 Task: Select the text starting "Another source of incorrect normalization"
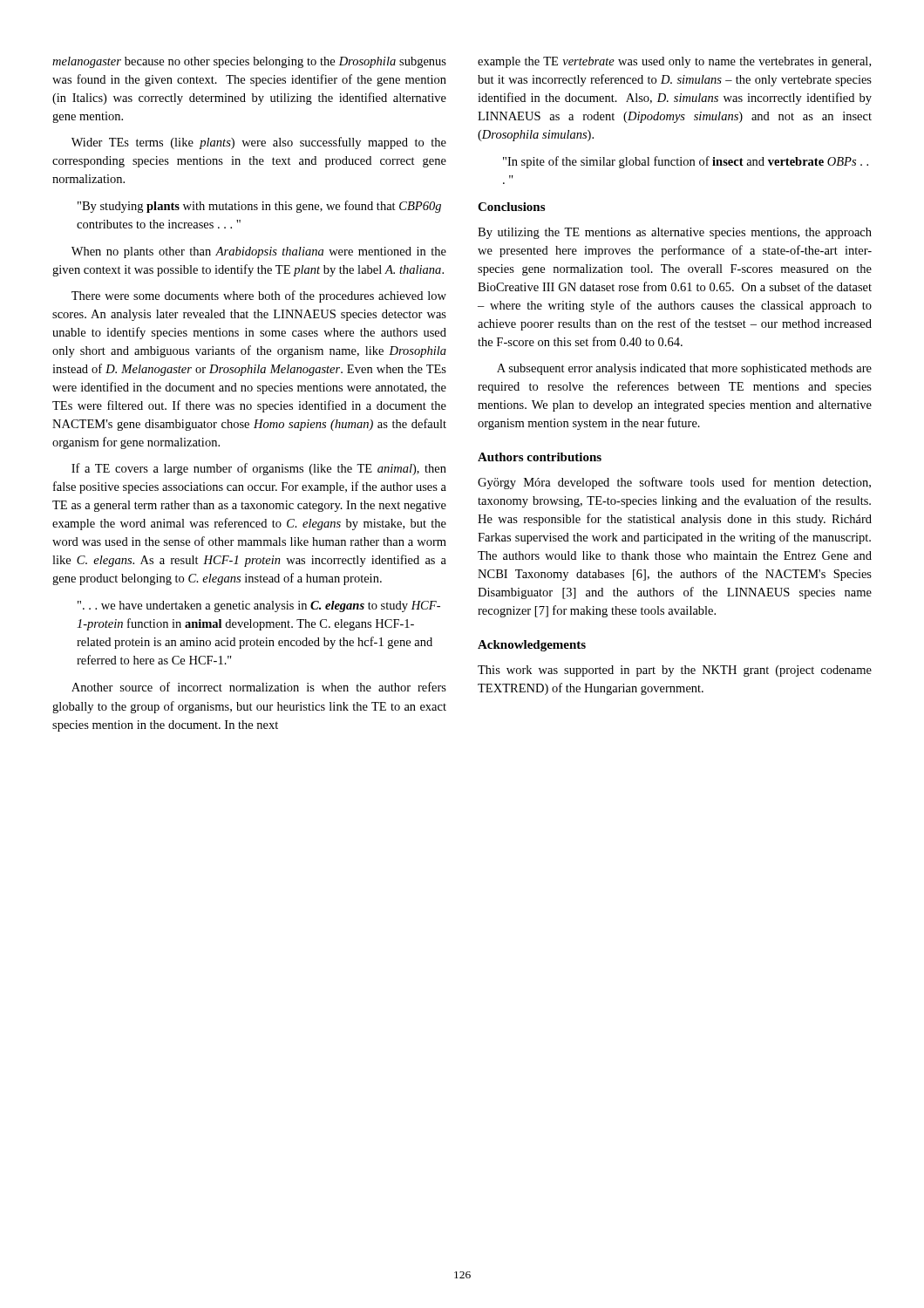click(x=249, y=706)
